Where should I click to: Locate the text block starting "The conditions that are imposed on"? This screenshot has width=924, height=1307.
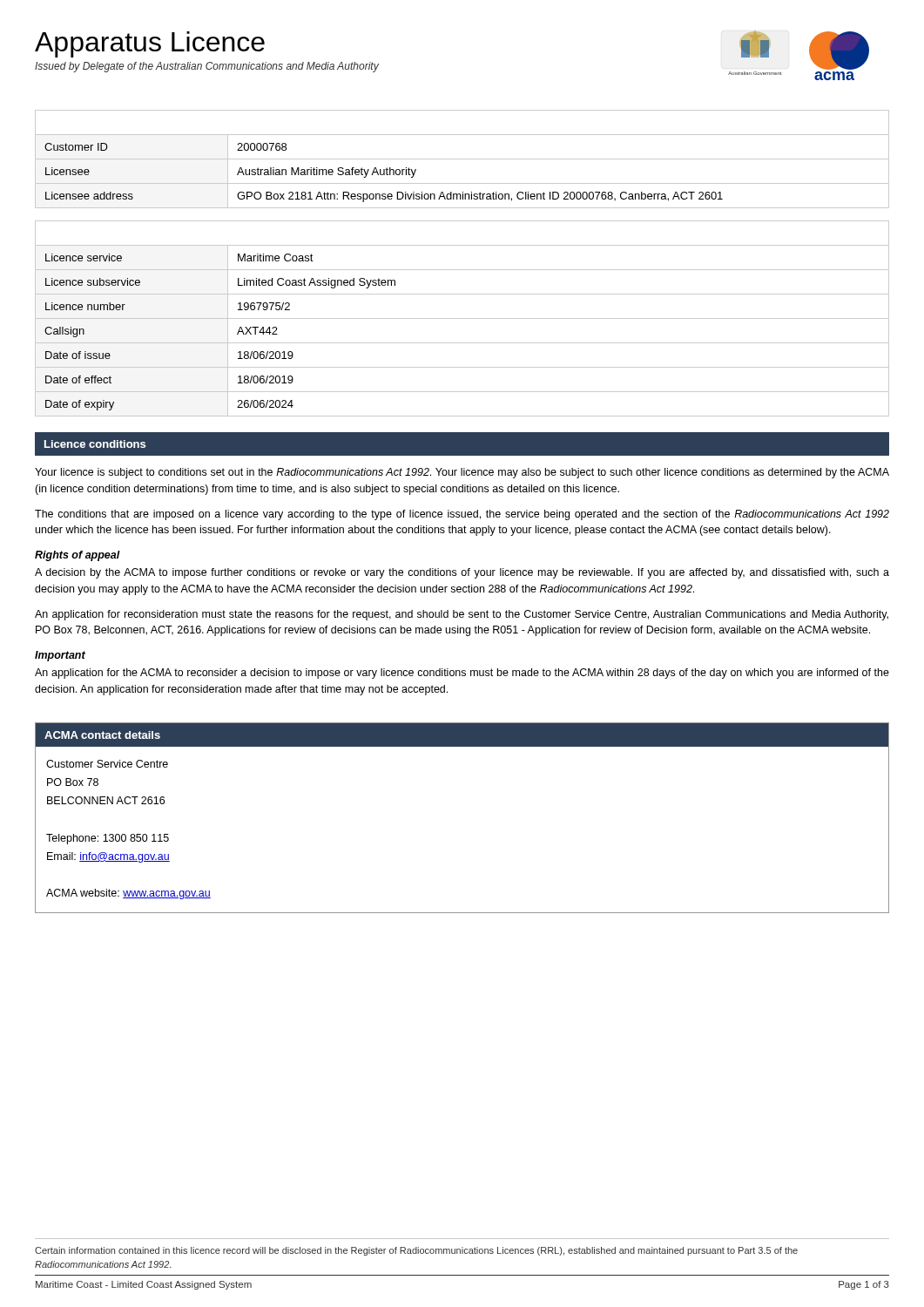(x=462, y=522)
